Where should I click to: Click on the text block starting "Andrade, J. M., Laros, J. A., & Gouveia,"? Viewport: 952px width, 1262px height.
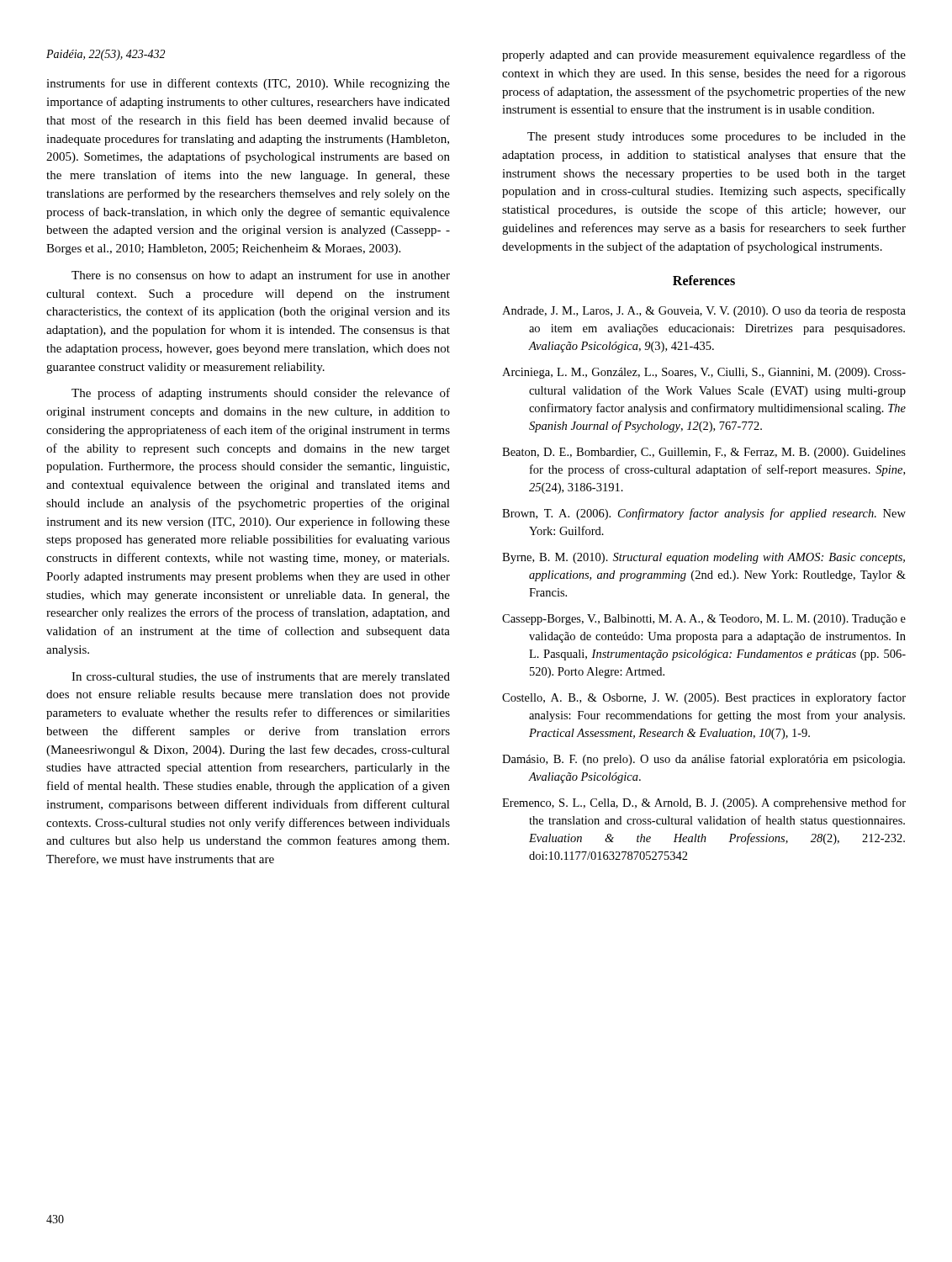coord(704,328)
